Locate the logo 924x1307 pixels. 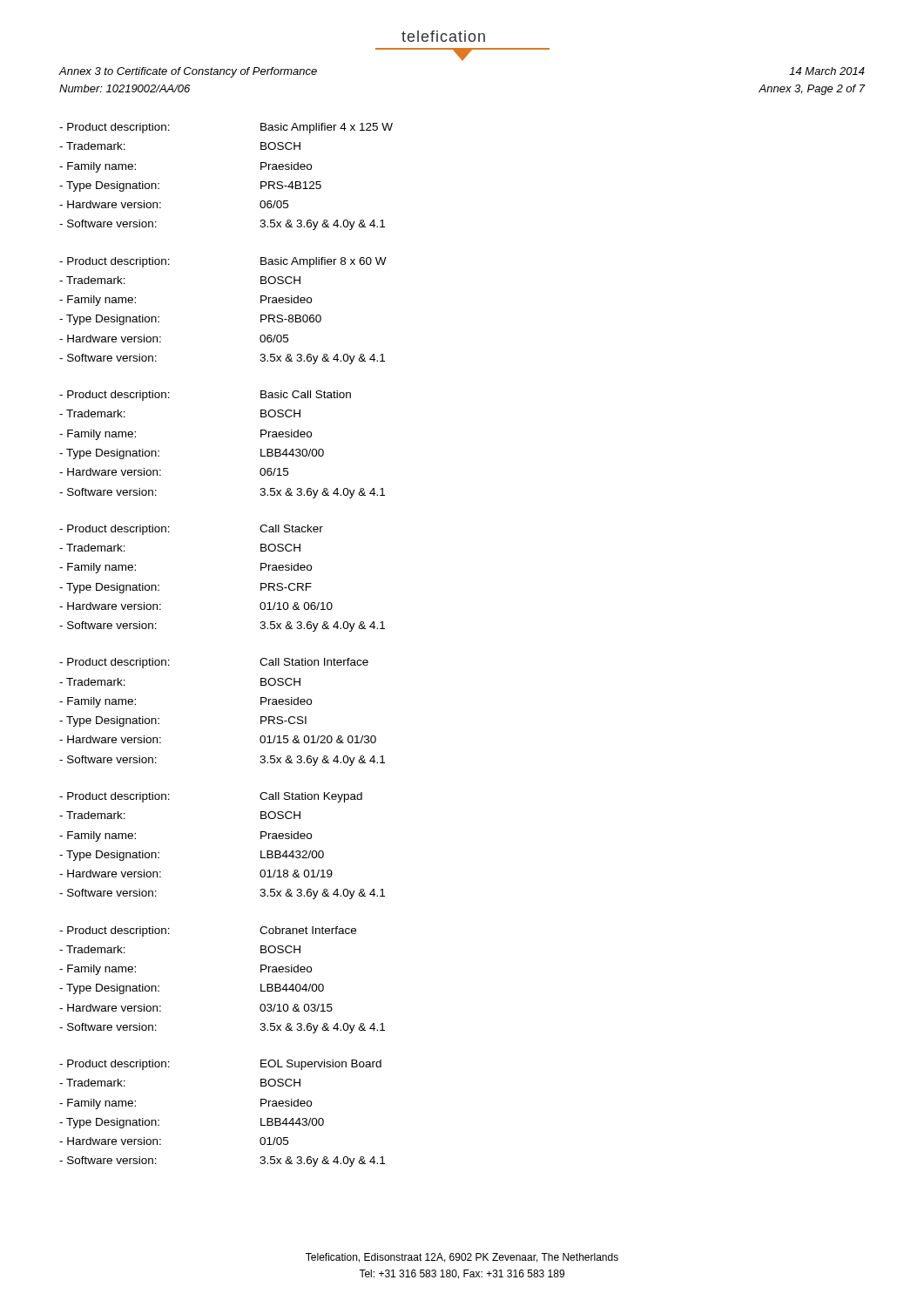462,46
